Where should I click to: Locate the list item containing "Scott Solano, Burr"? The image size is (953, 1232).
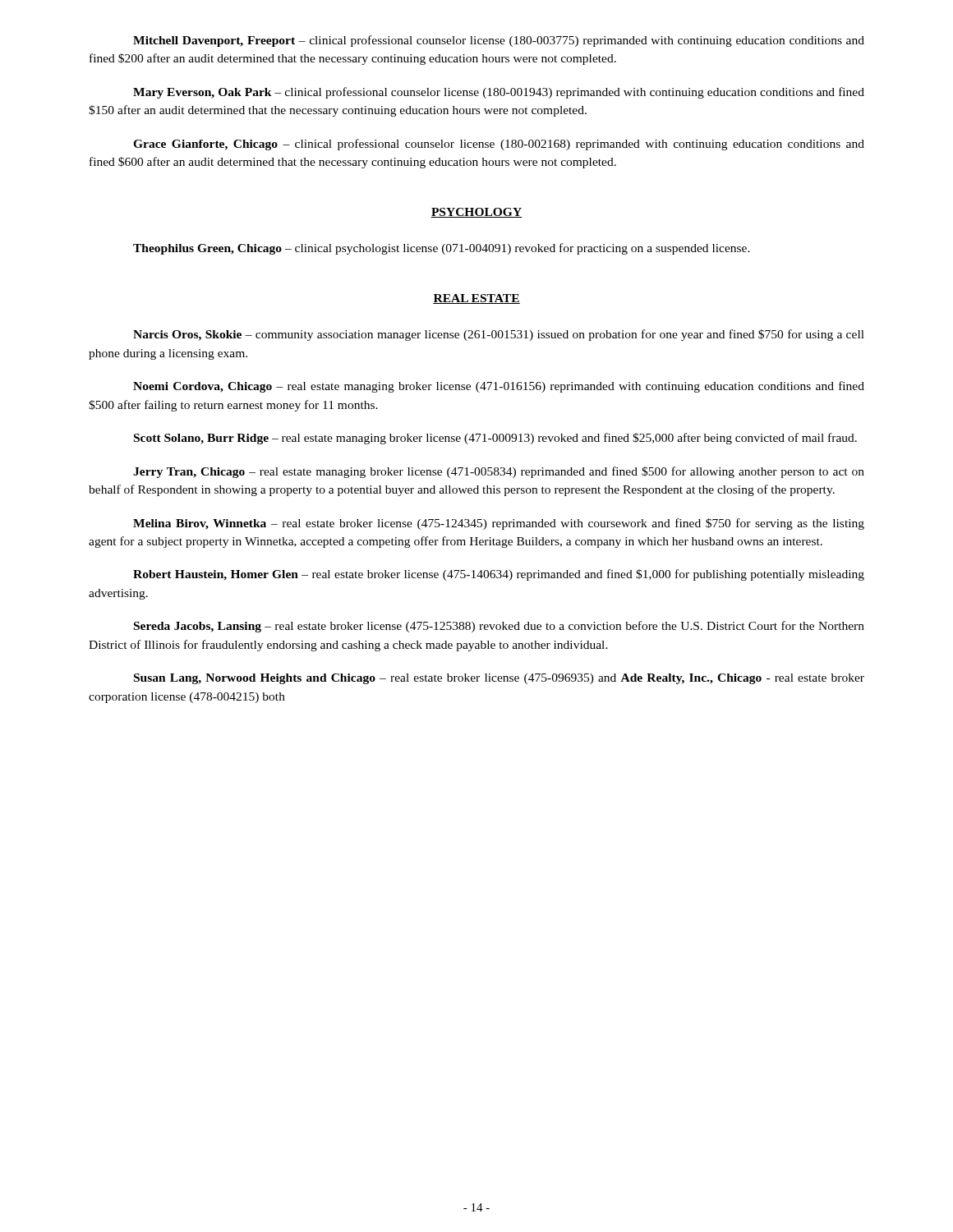pos(476,438)
